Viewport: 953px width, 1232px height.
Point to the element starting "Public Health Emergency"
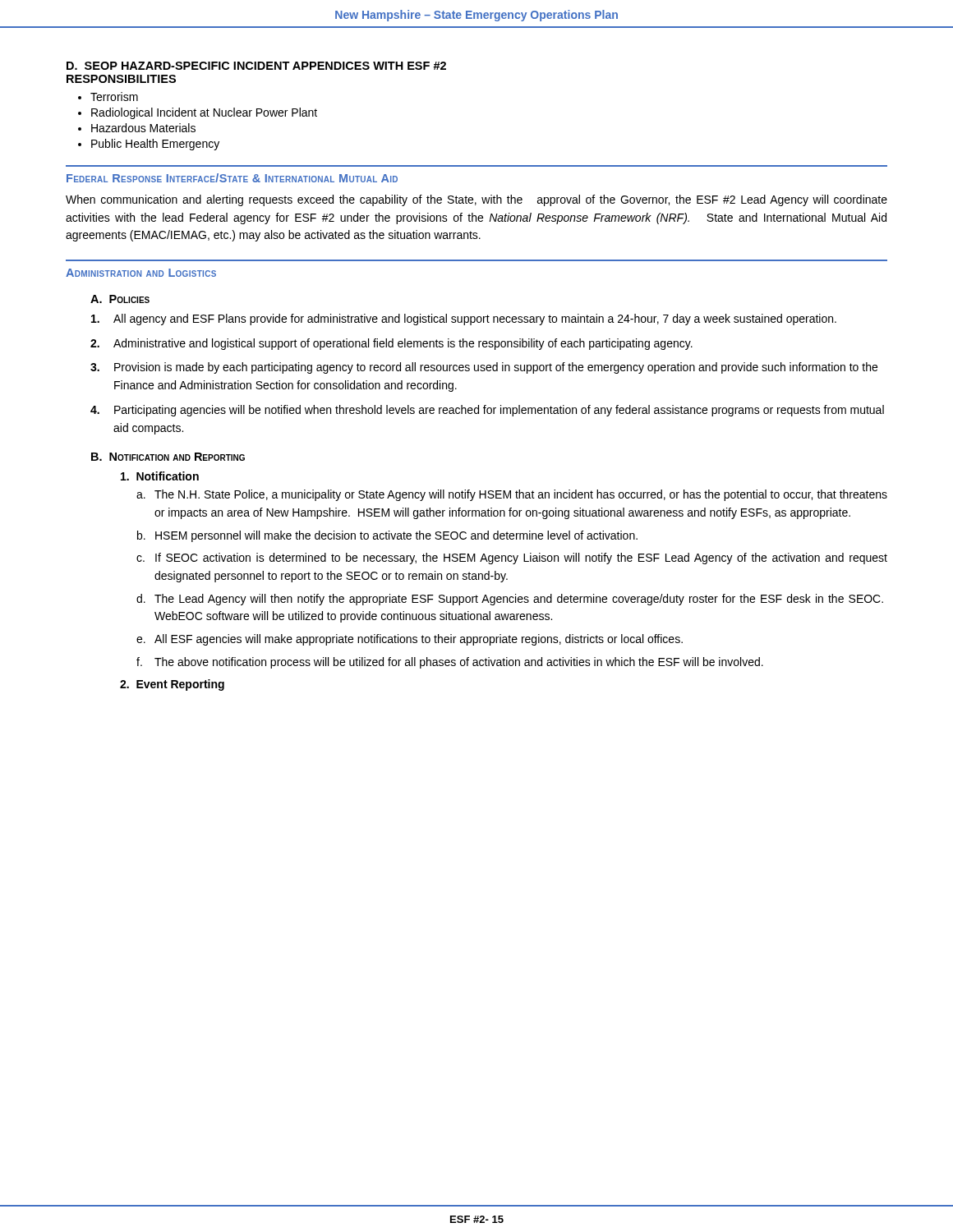(155, 144)
